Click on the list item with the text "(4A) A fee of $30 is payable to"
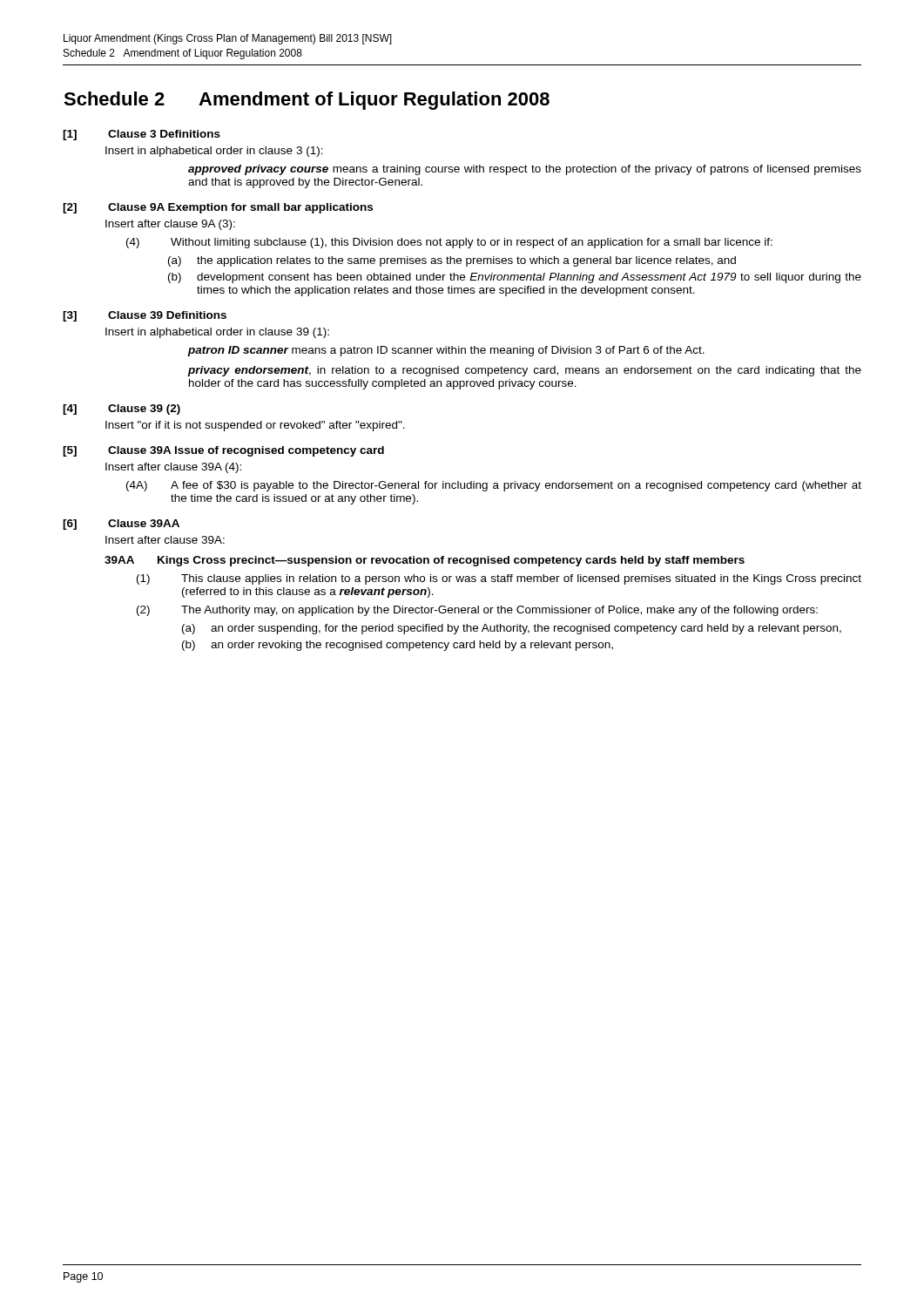Screen dimensions: 1307x924 click(493, 491)
